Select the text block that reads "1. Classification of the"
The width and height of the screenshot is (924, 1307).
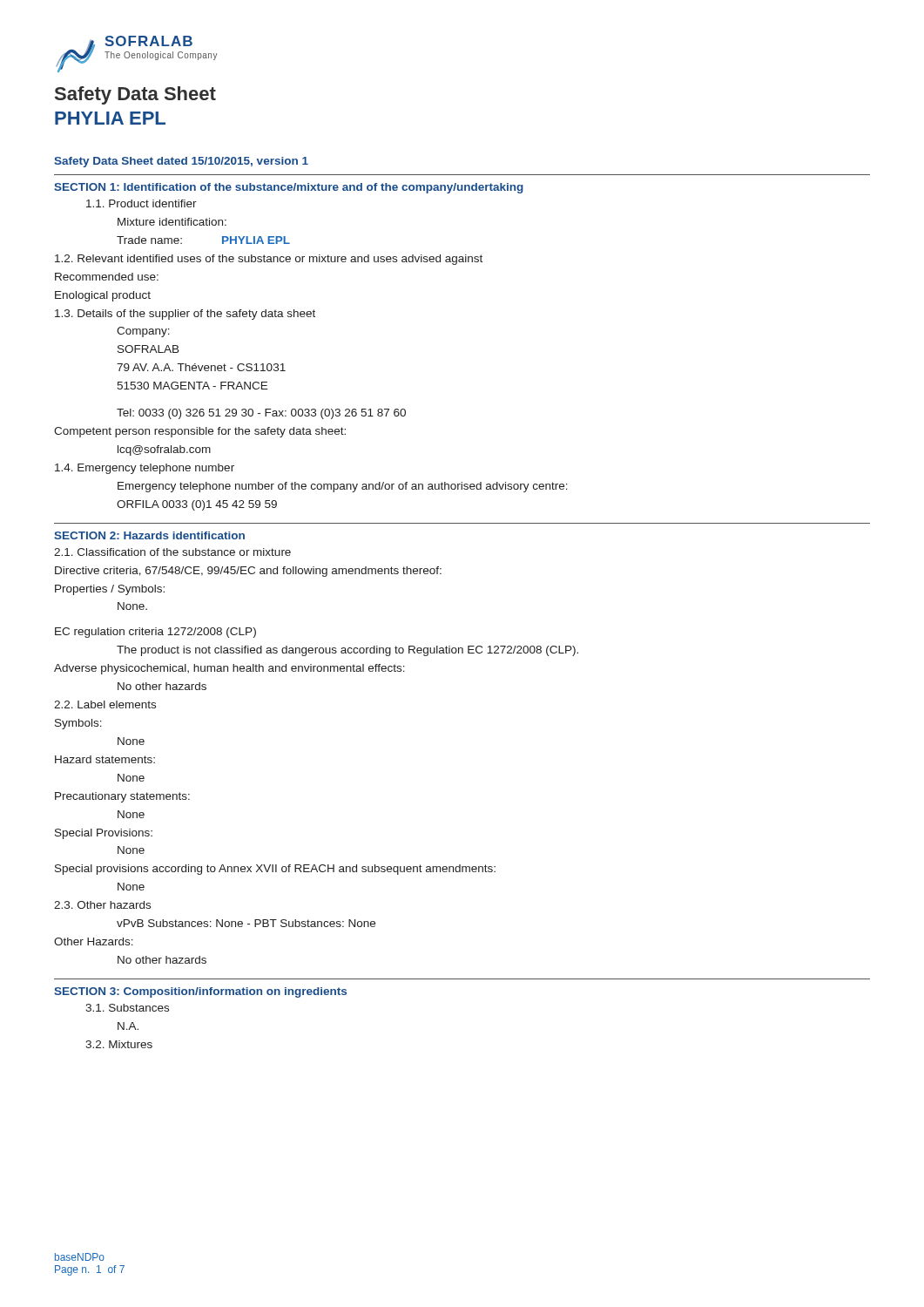pyautogui.click(x=172, y=552)
